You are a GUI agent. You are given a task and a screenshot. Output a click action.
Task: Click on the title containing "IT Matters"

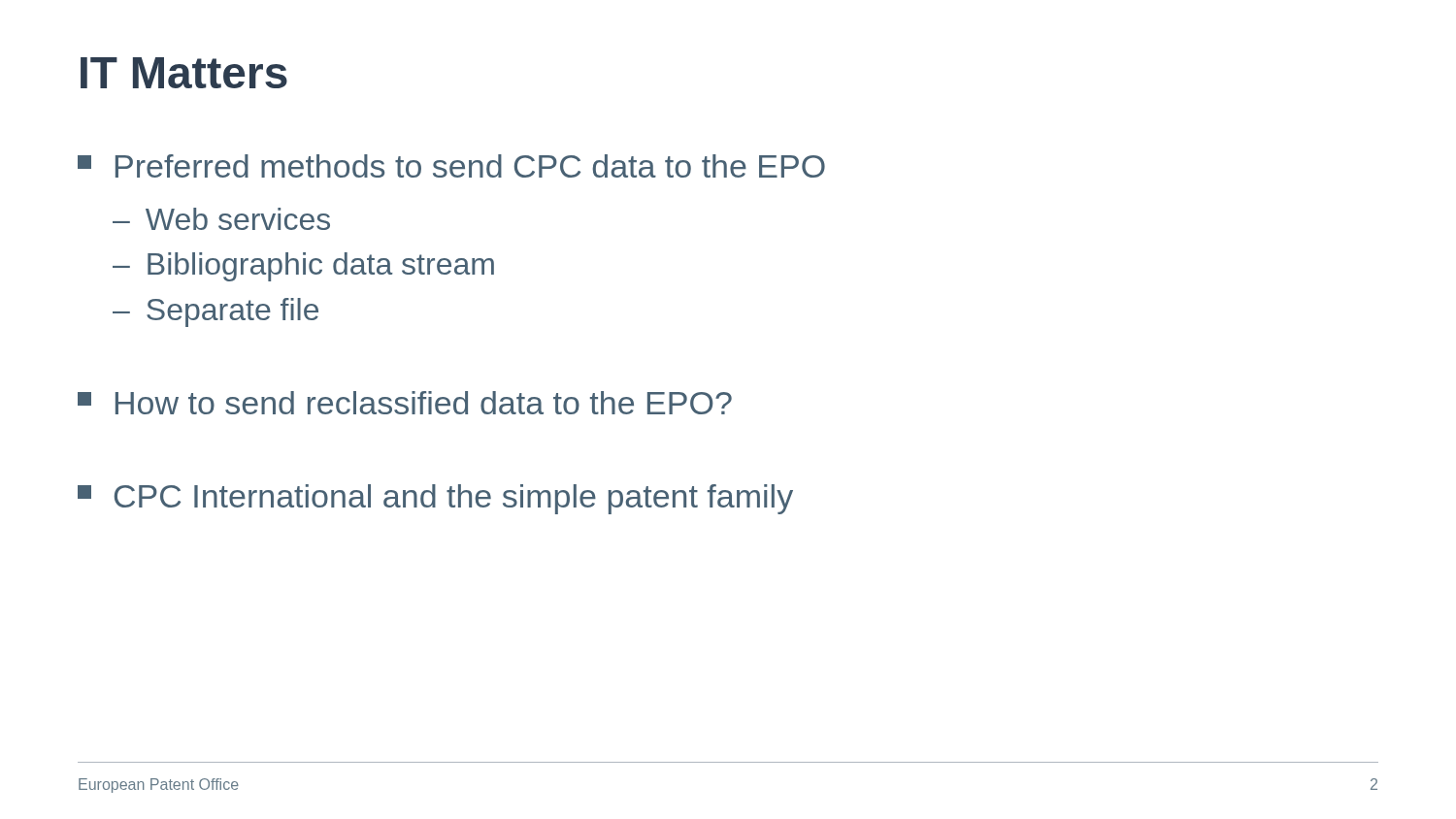click(183, 73)
